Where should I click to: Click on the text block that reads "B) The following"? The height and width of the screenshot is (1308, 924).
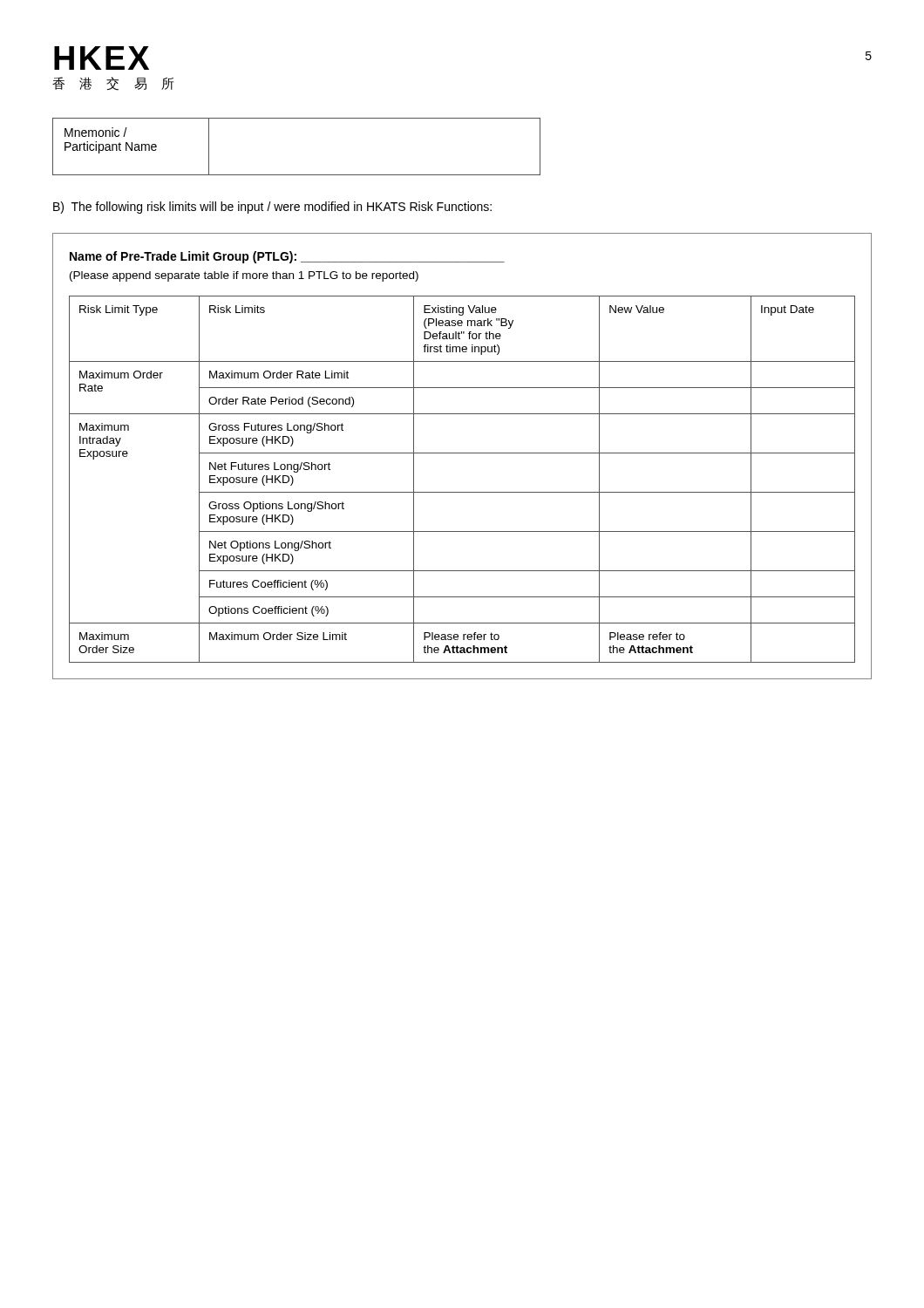point(272,207)
